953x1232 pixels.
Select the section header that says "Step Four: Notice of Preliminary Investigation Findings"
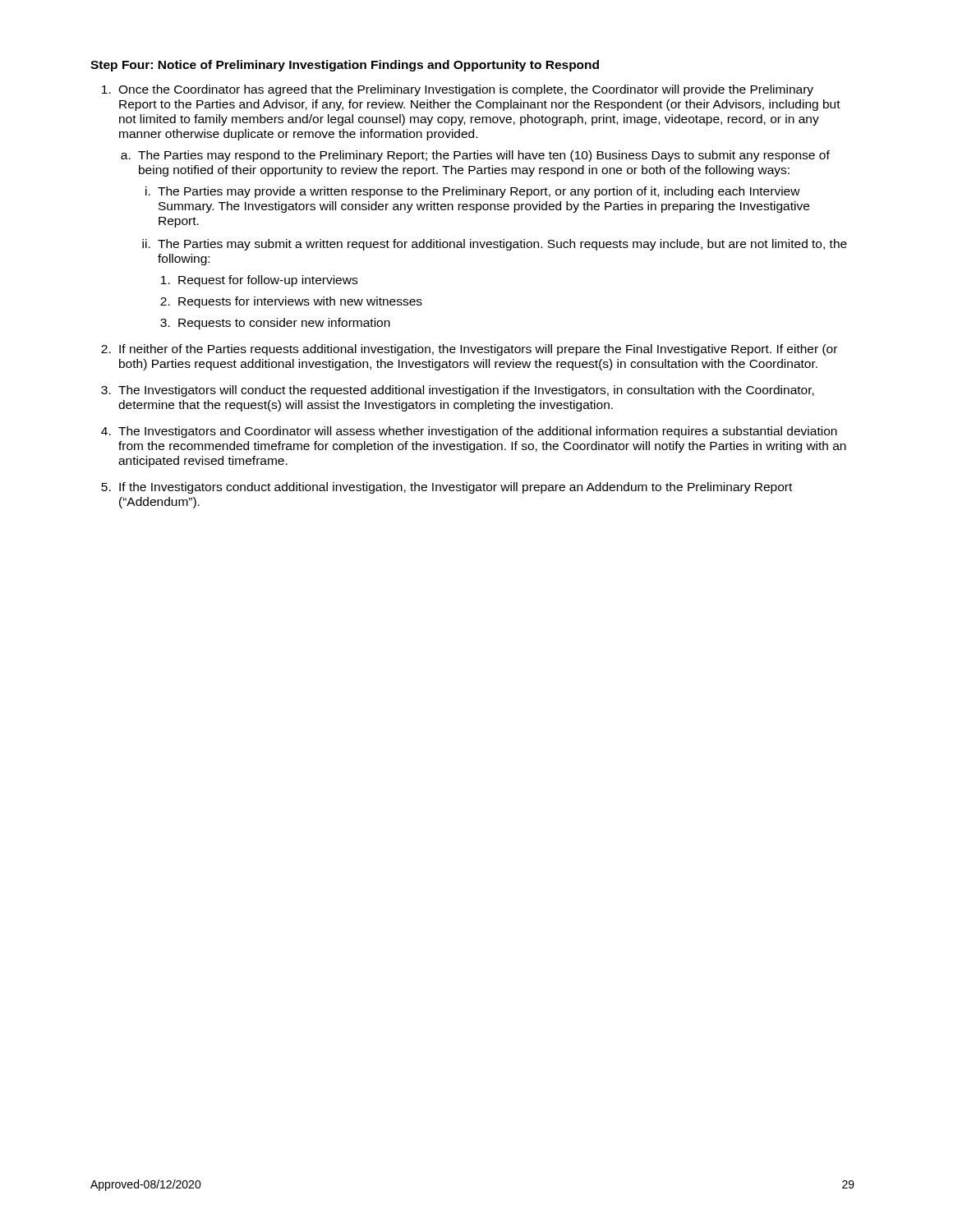(x=345, y=64)
